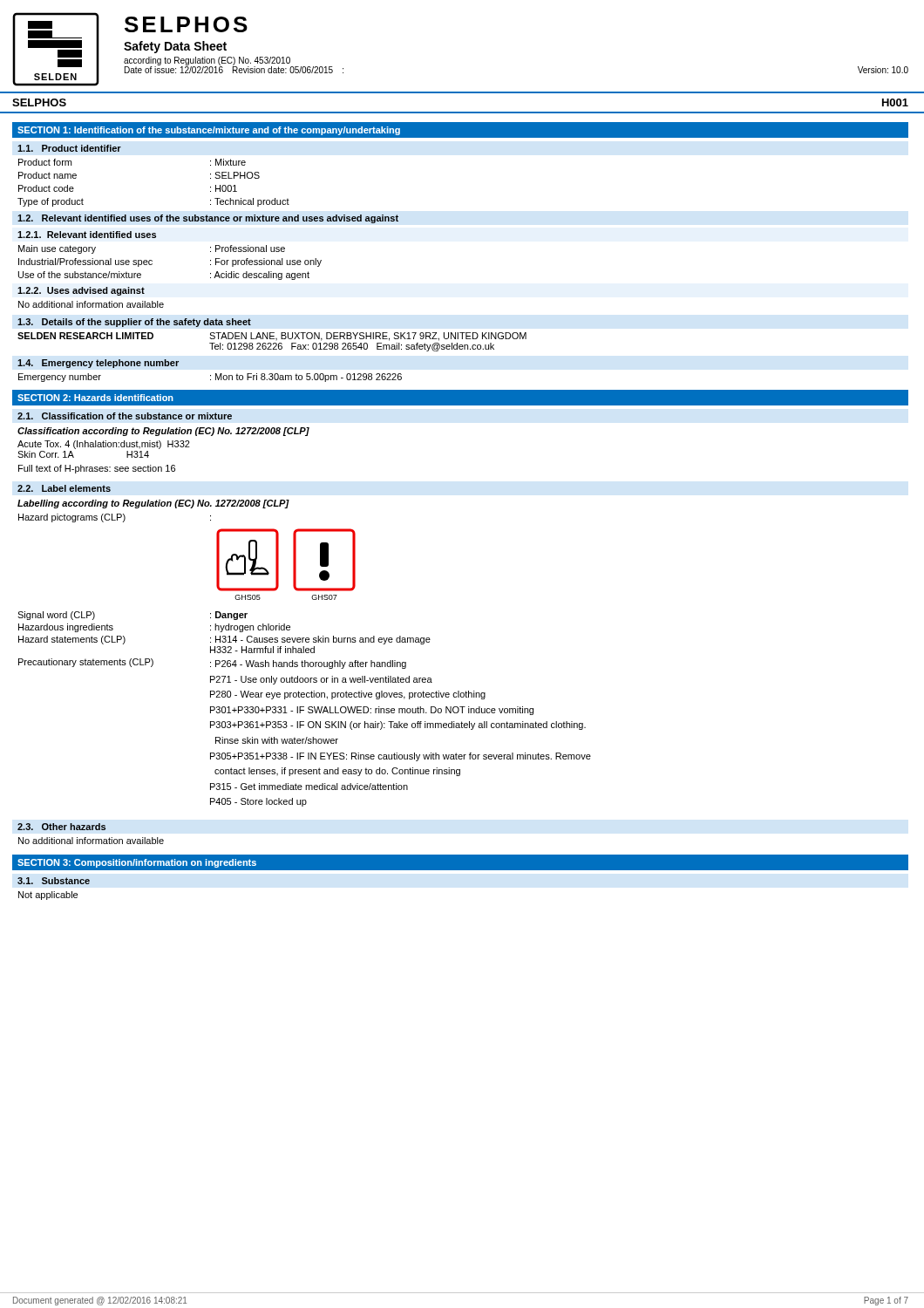Point to the region starting "Product form: Mixture"
This screenshot has height=1308, width=924.
click(44, 162)
